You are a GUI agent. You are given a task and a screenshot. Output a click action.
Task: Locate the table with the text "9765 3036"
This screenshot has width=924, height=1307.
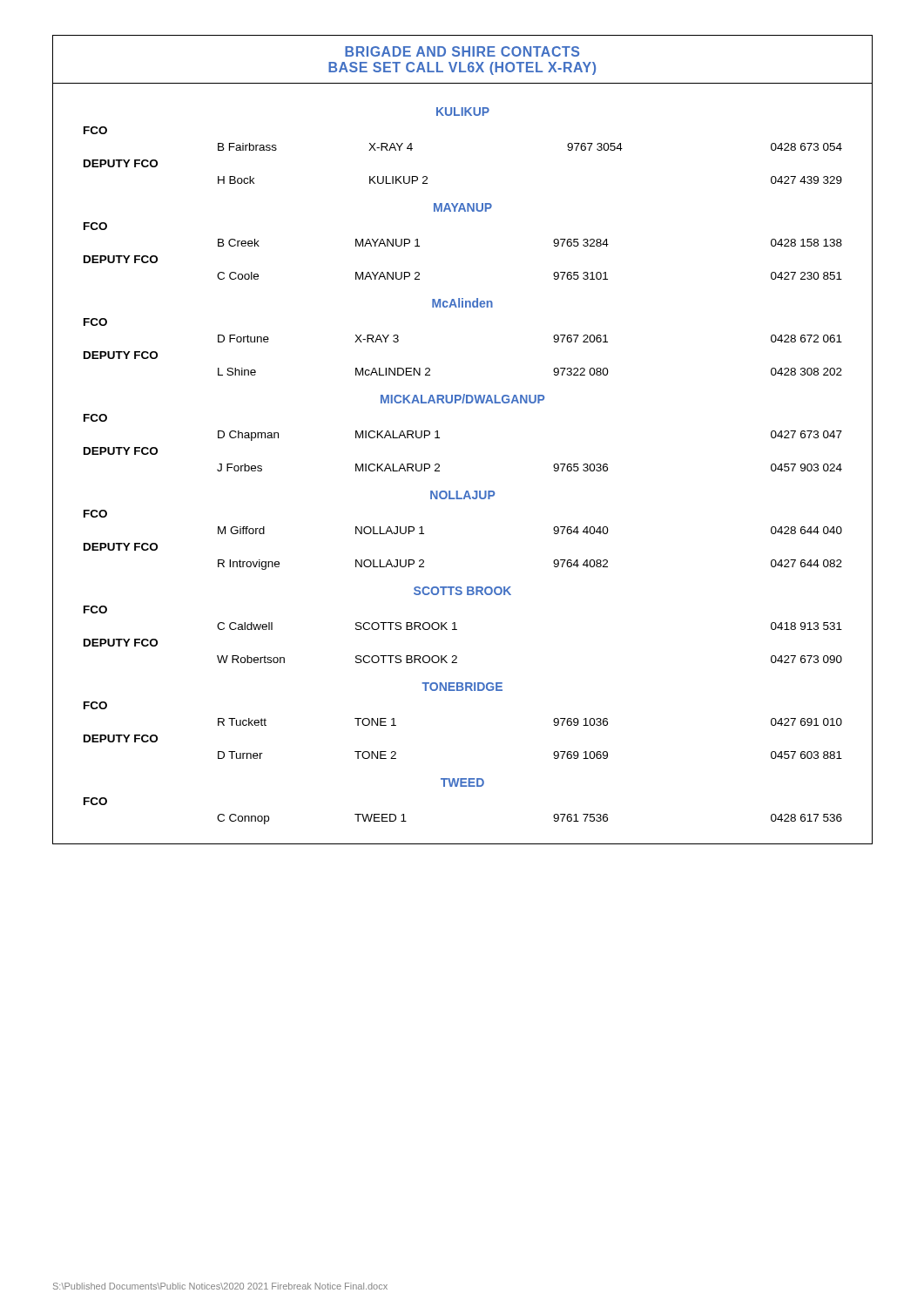[x=462, y=443]
